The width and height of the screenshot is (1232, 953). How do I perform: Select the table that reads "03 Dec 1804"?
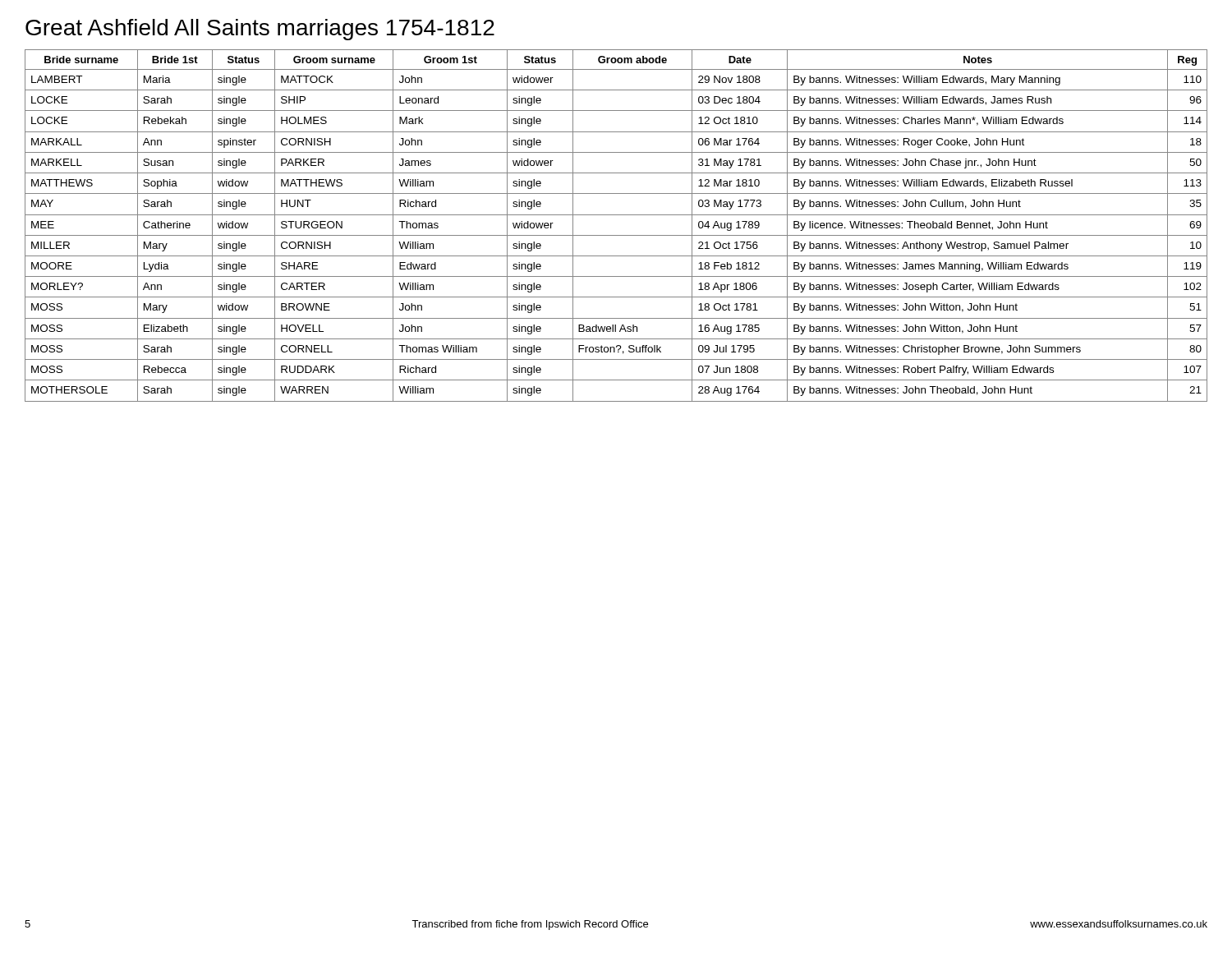pos(616,225)
